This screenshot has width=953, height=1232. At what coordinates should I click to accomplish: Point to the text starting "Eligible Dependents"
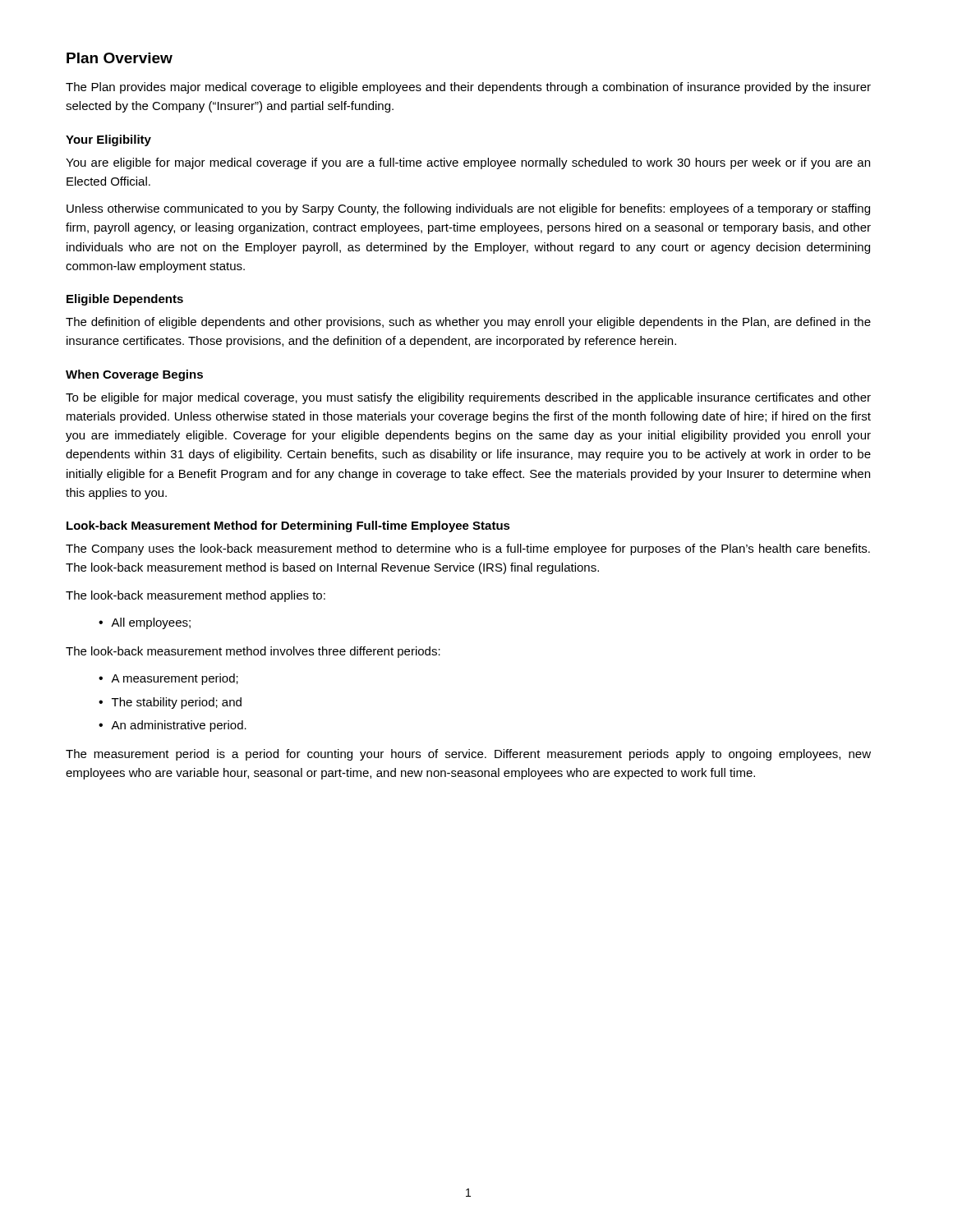point(125,299)
